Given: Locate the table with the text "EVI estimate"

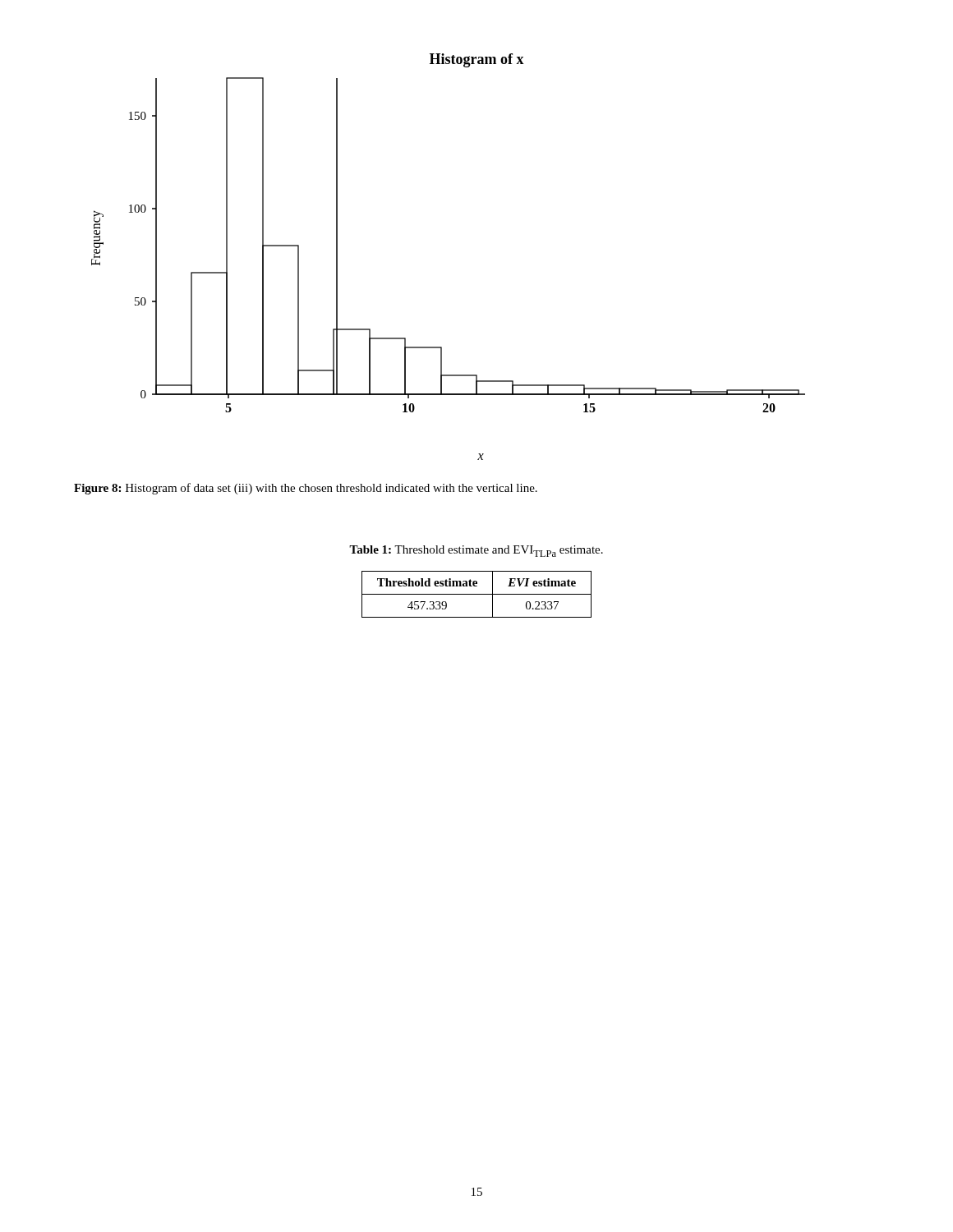Looking at the screenshot, I should [x=476, y=594].
